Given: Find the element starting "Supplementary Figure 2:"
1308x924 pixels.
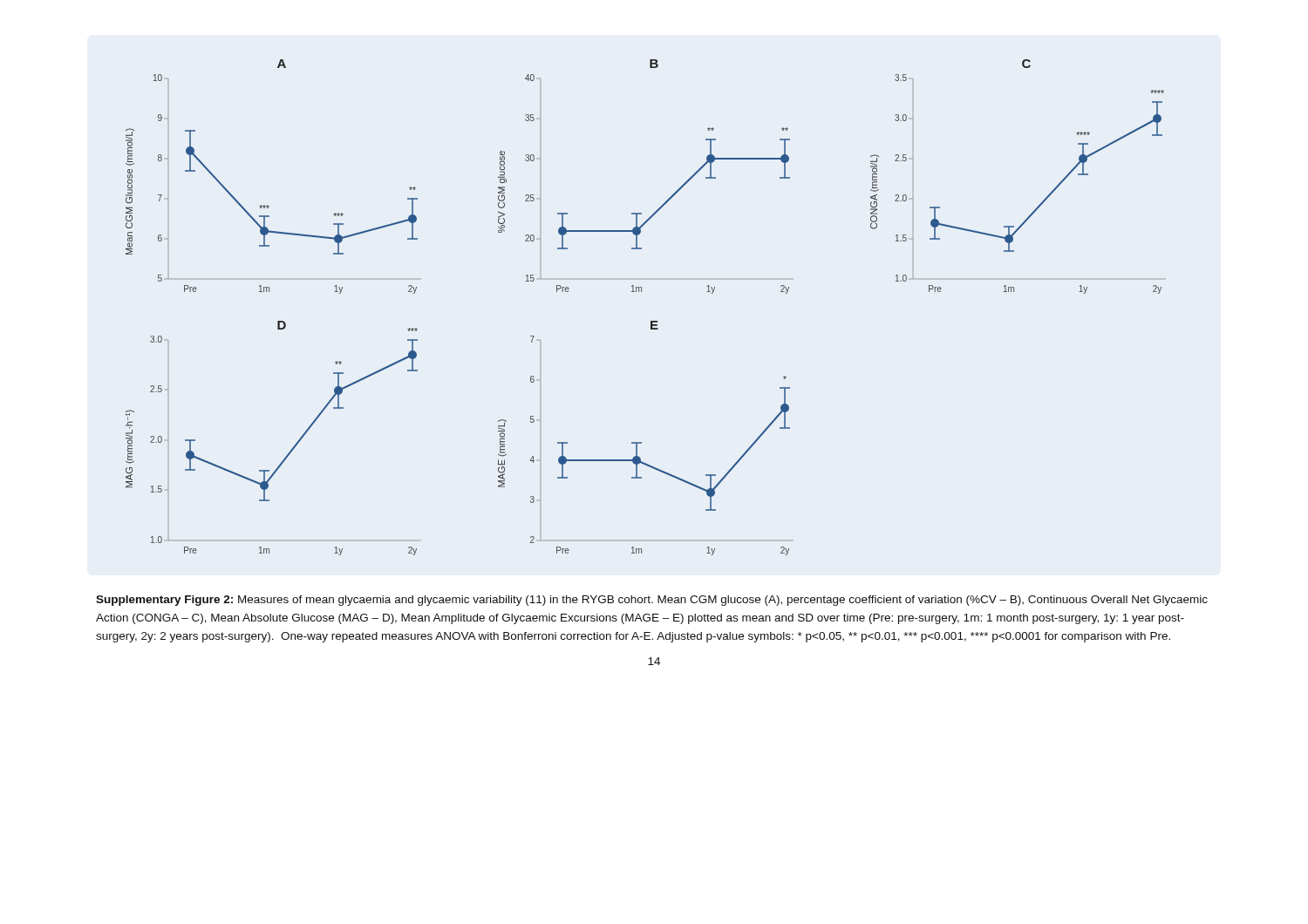Looking at the screenshot, I should pos(652,618).
